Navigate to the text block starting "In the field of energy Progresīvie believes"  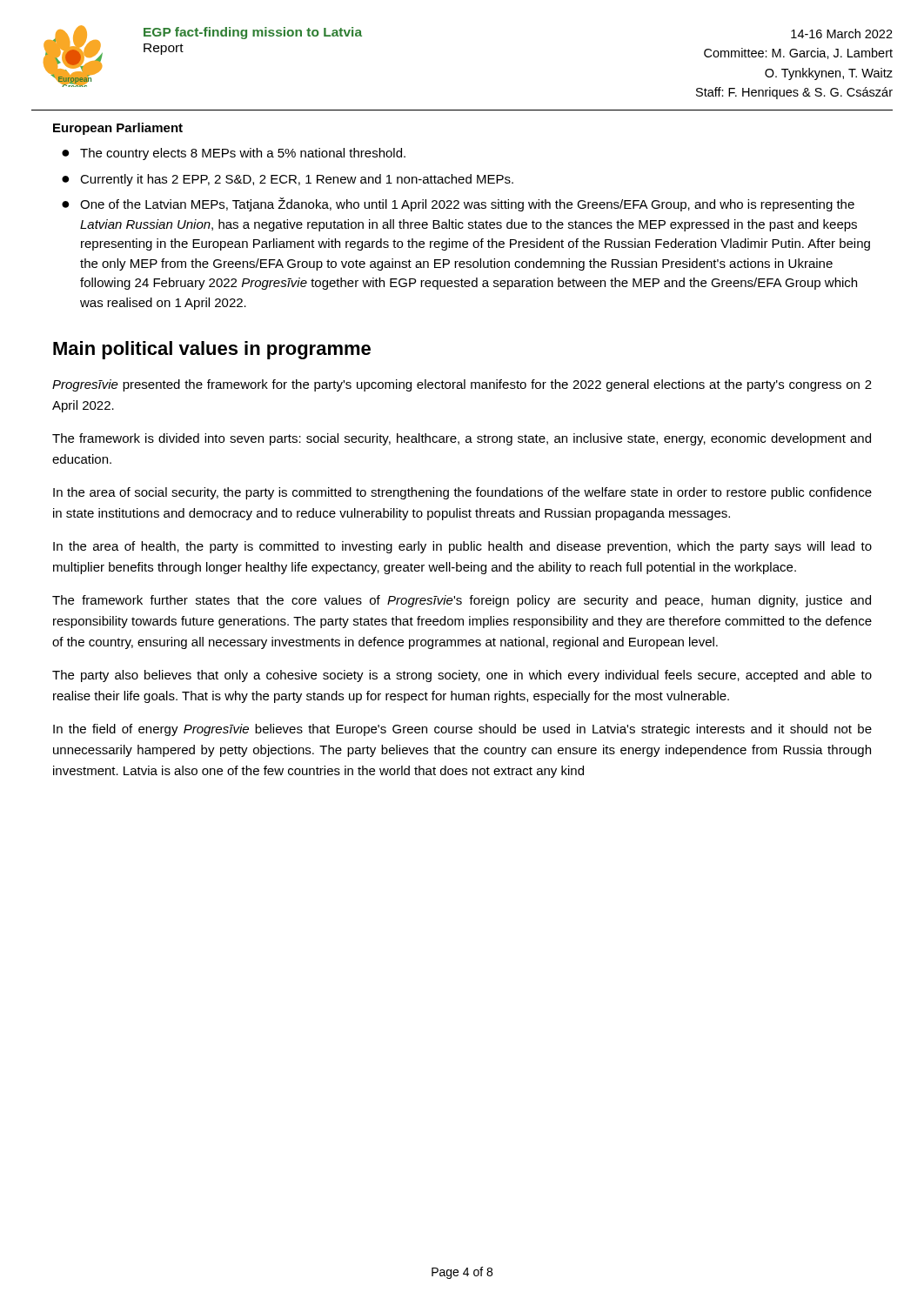coord(462,749)
